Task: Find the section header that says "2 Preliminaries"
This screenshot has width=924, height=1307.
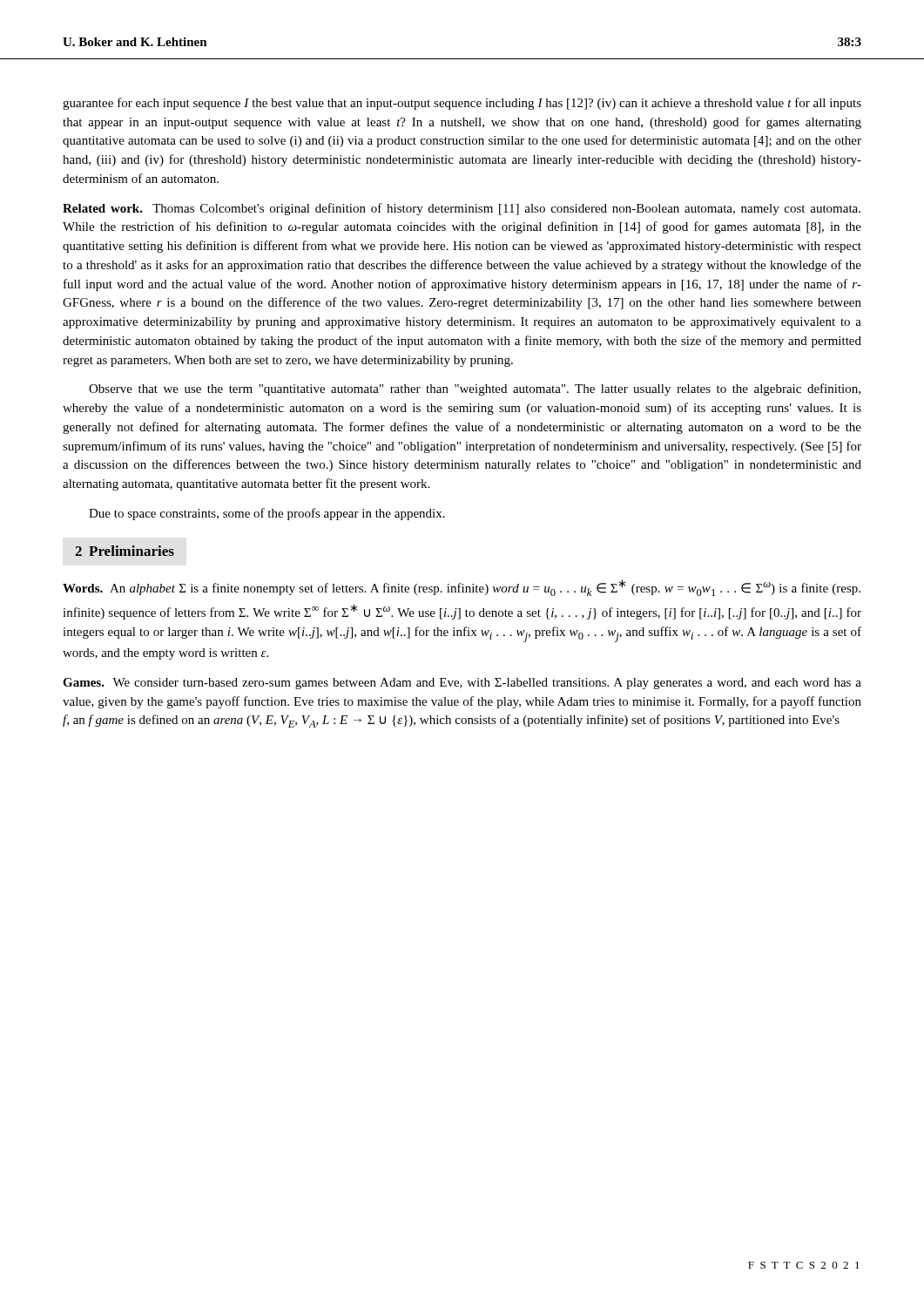Action: point(125,551)
